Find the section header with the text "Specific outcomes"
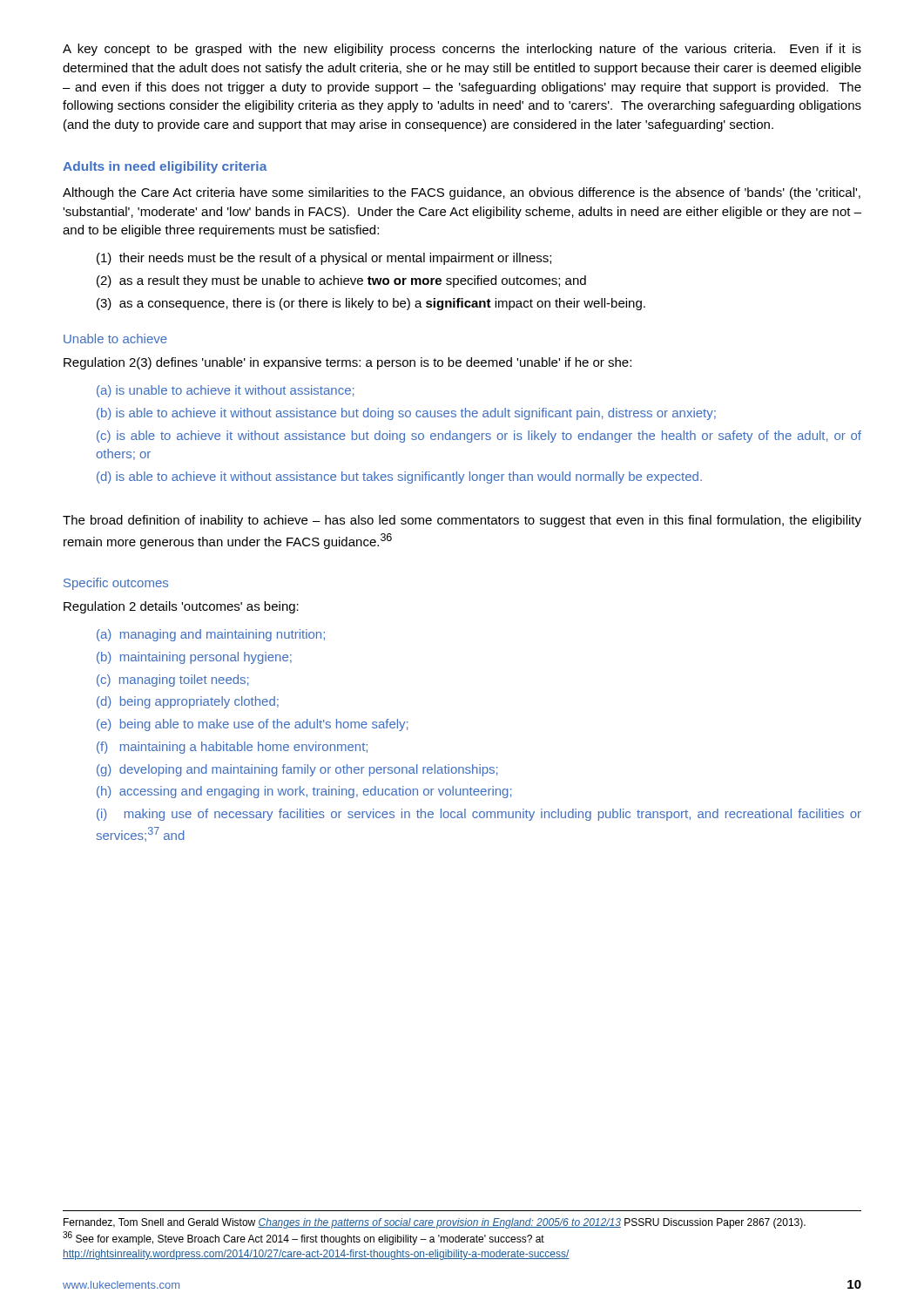The image size is (924, 1307). (x=116, y=583)
